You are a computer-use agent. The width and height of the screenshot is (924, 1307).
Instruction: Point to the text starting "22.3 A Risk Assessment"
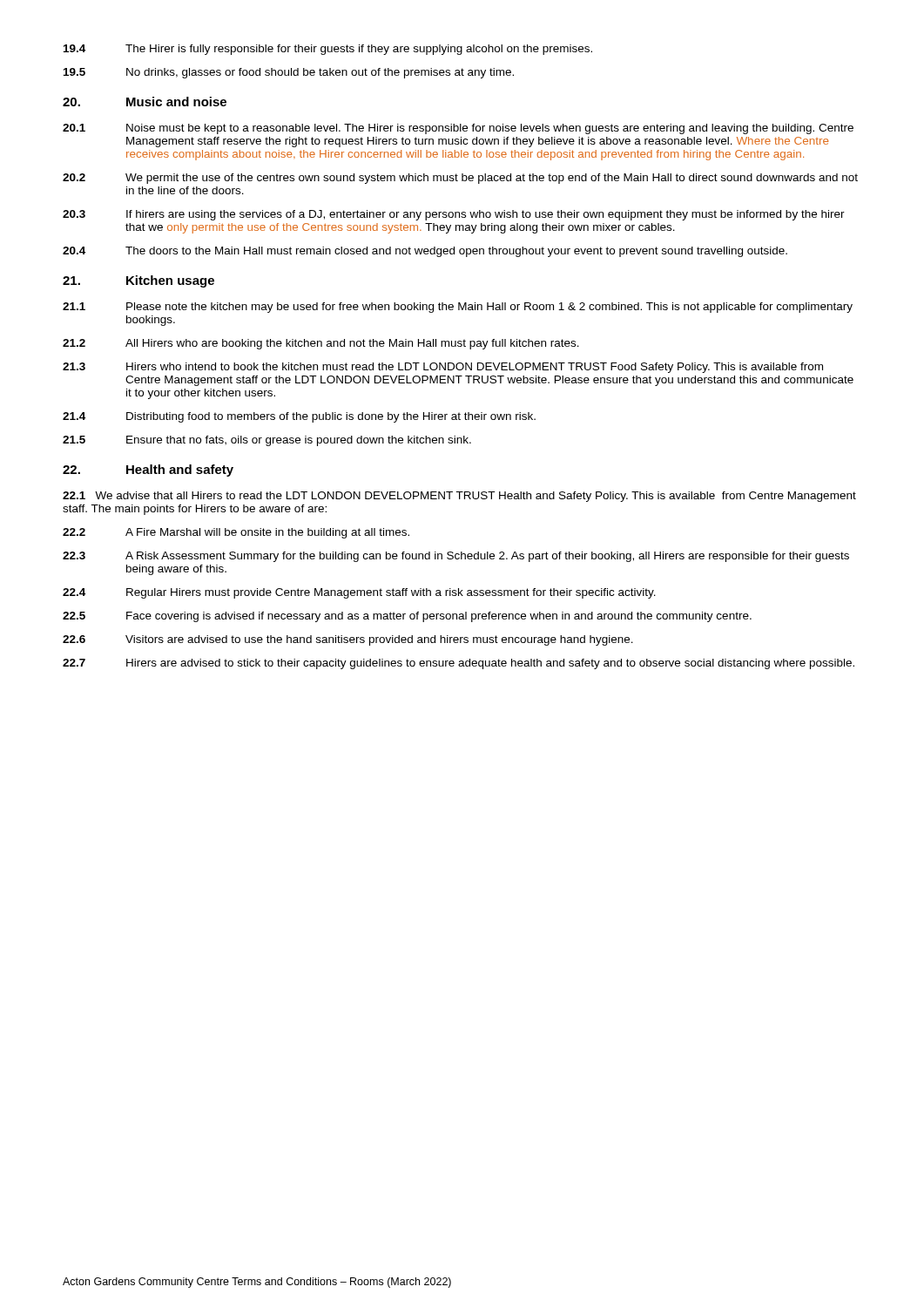pyautogui.click(x=462, y=562)
